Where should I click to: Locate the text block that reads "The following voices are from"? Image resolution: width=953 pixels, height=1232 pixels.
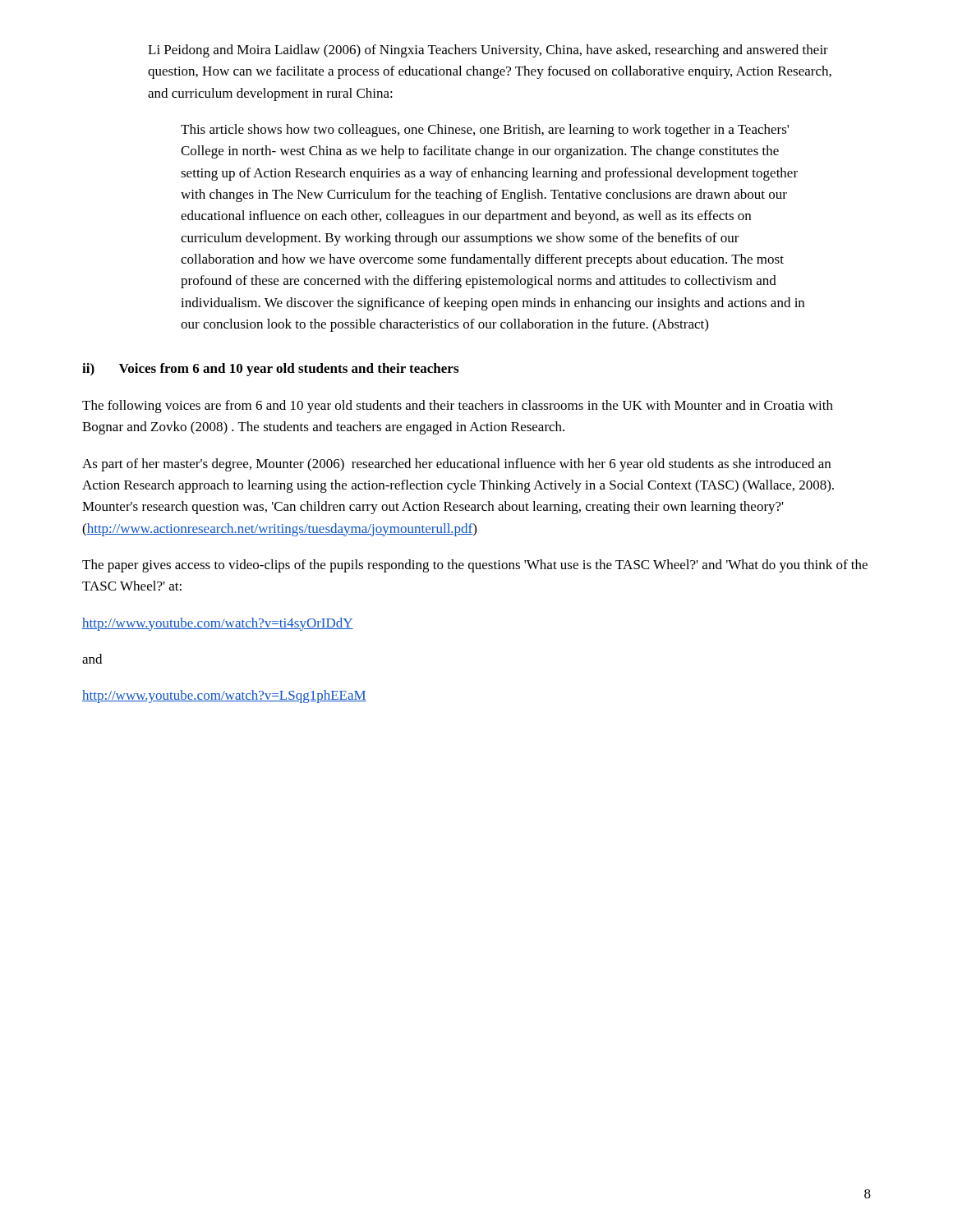click(476, 417)
